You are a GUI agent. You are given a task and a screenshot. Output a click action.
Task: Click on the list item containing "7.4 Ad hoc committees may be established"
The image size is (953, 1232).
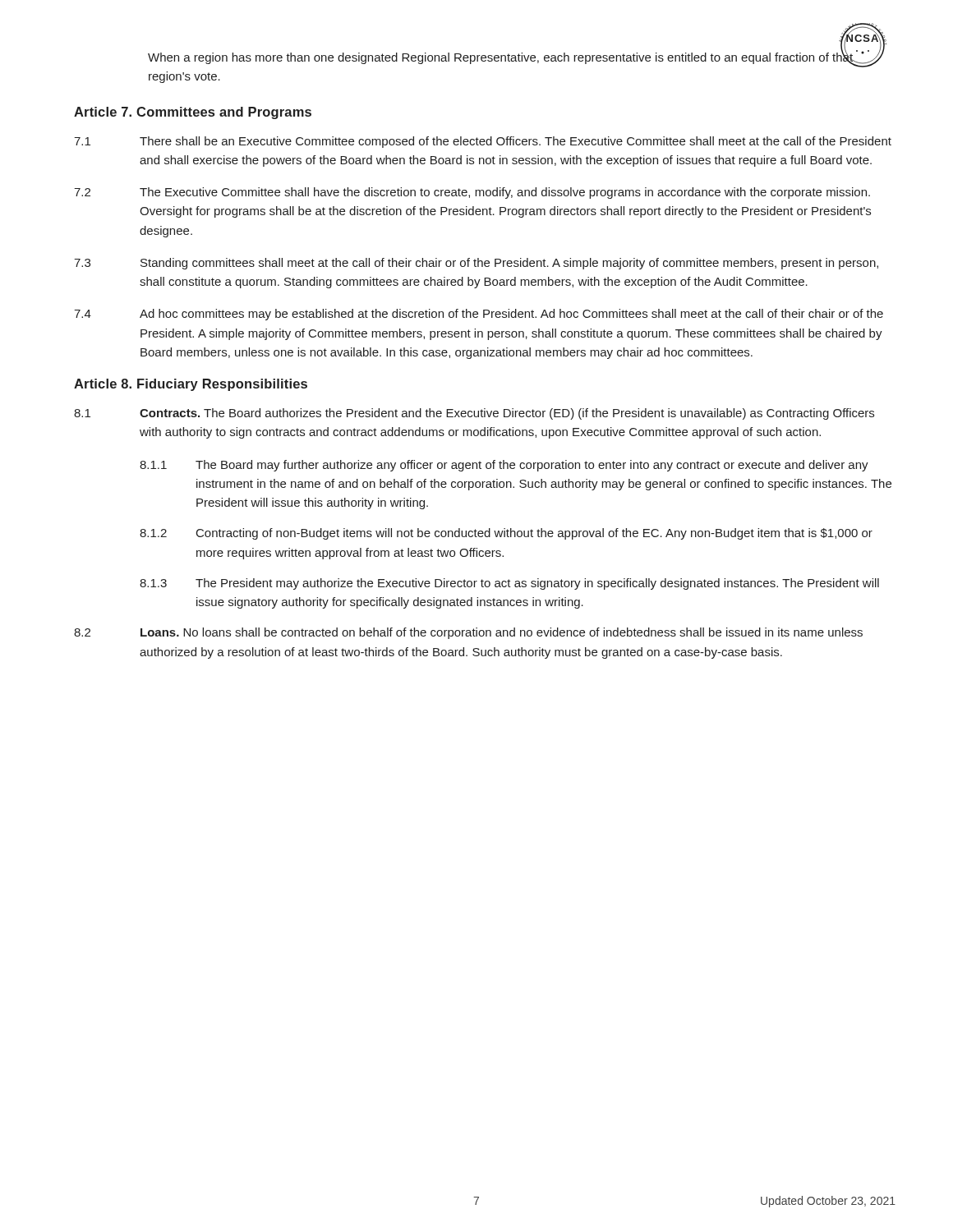coord(485,333)
